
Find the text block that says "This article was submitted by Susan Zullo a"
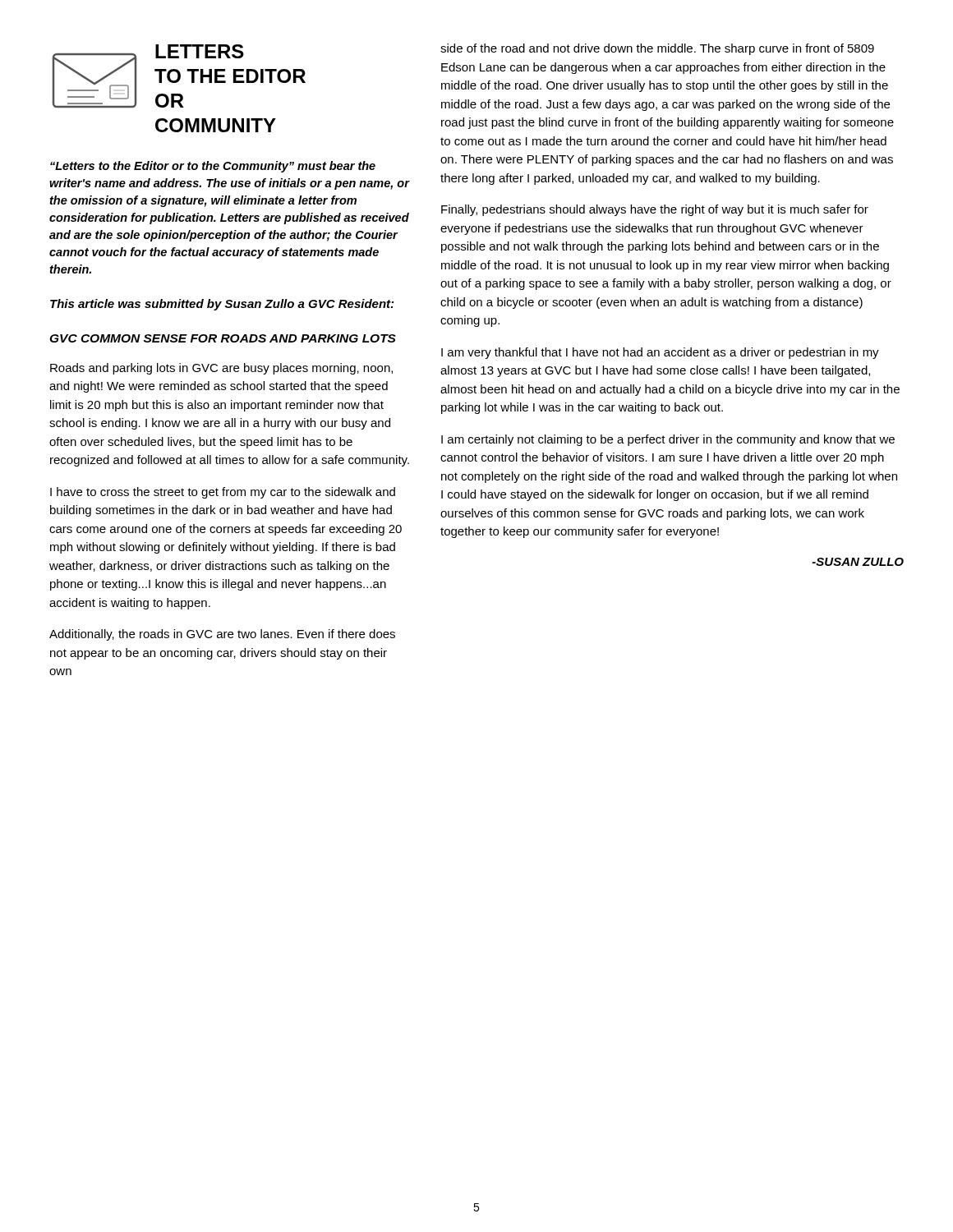point(222,304)
